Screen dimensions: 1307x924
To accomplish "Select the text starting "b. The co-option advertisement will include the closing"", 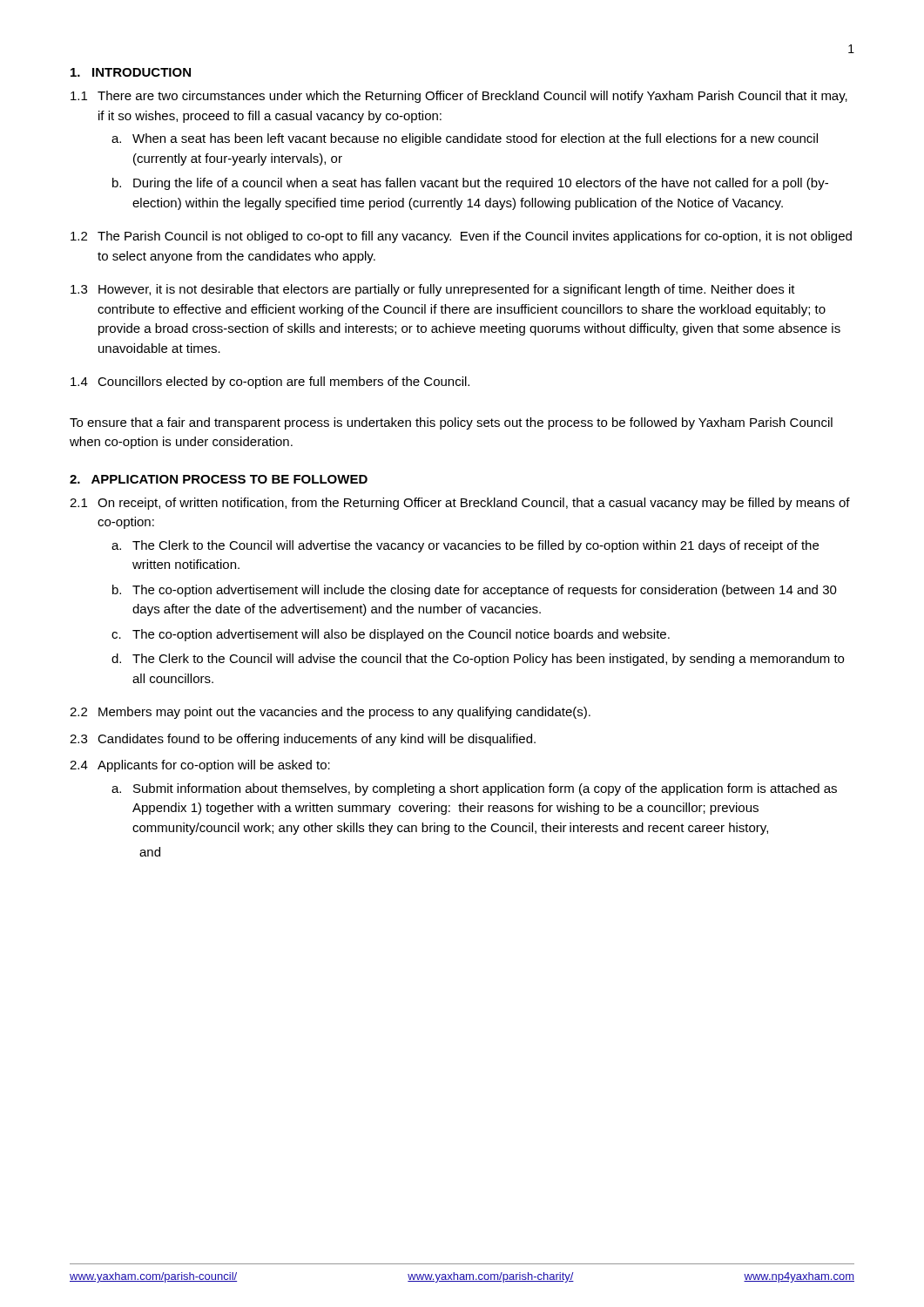I will (x=483, y=600).
